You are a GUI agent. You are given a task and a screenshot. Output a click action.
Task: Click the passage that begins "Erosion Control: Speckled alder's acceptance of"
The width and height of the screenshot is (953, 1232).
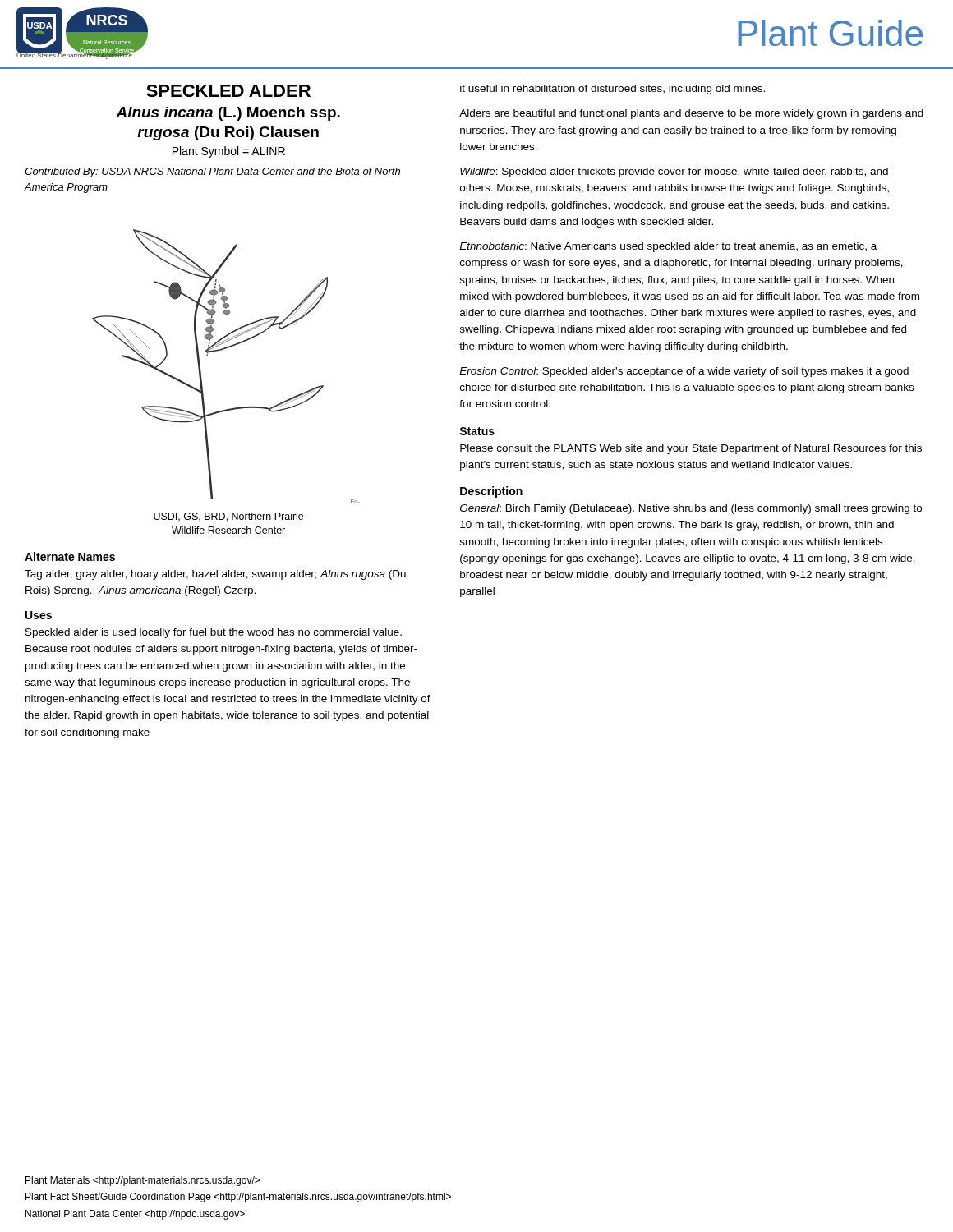tap(687, 387)
